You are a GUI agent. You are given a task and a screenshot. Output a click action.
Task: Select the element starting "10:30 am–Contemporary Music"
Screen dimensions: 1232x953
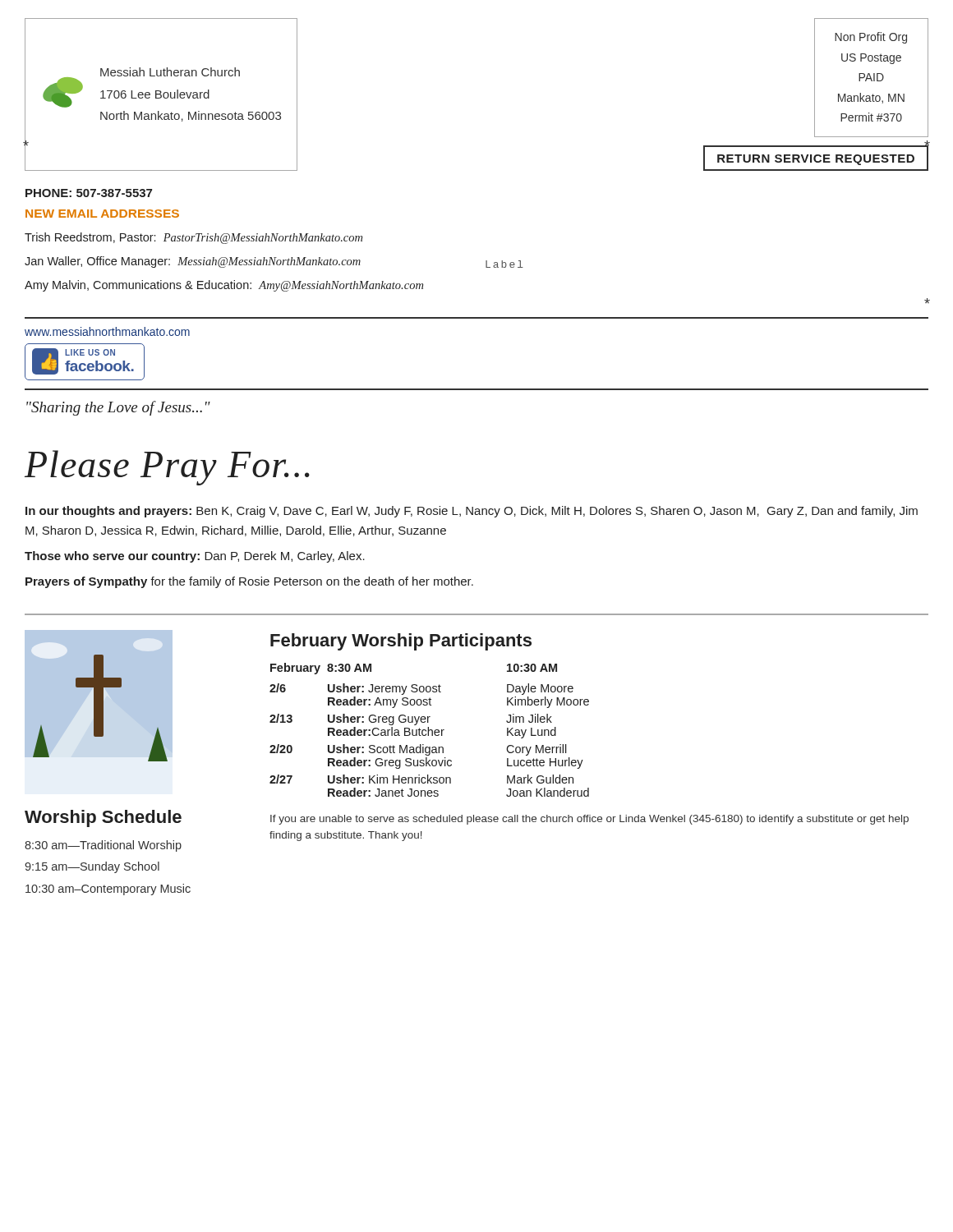pos(108,889)
